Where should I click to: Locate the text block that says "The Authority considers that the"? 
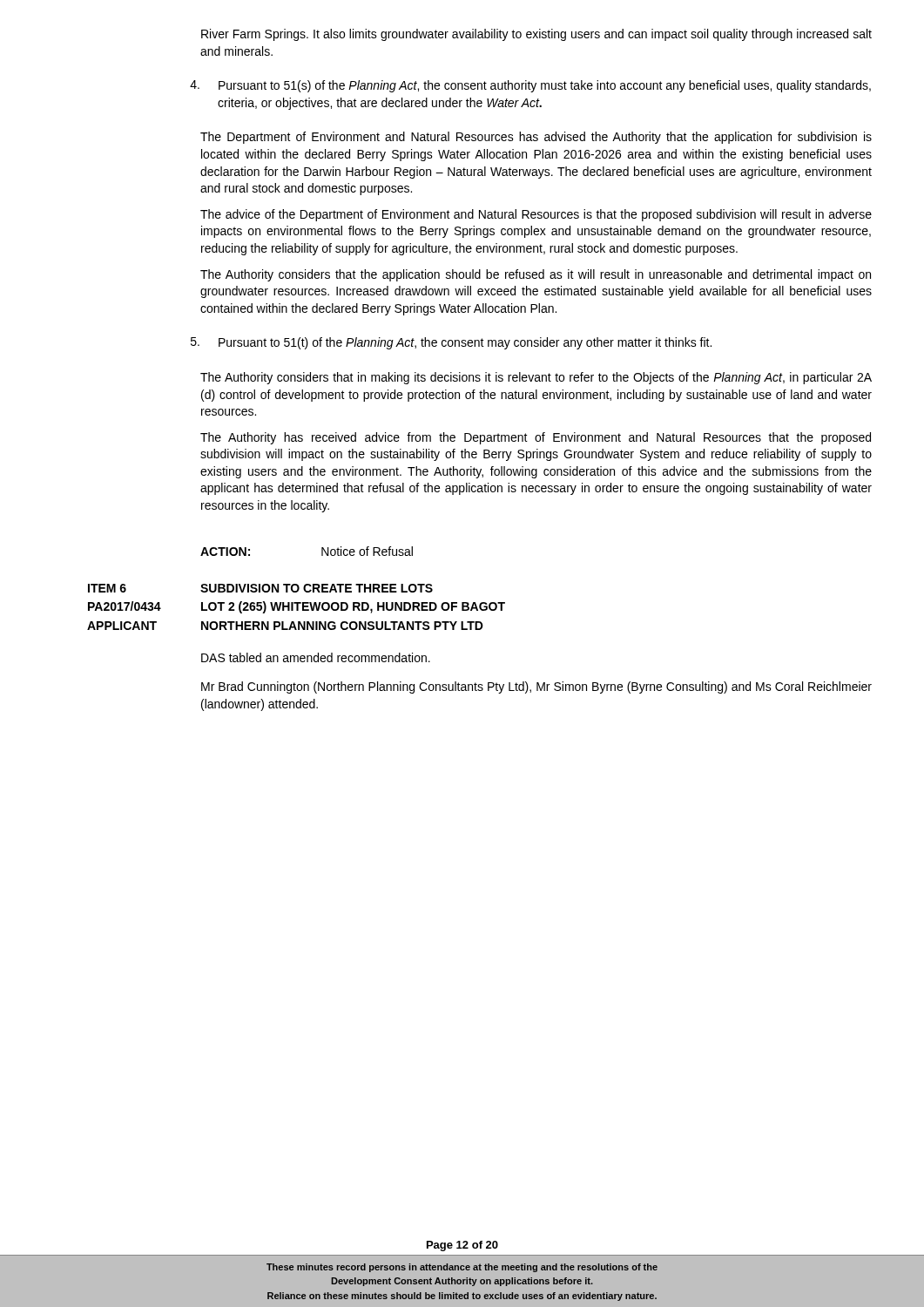(536, 292)
